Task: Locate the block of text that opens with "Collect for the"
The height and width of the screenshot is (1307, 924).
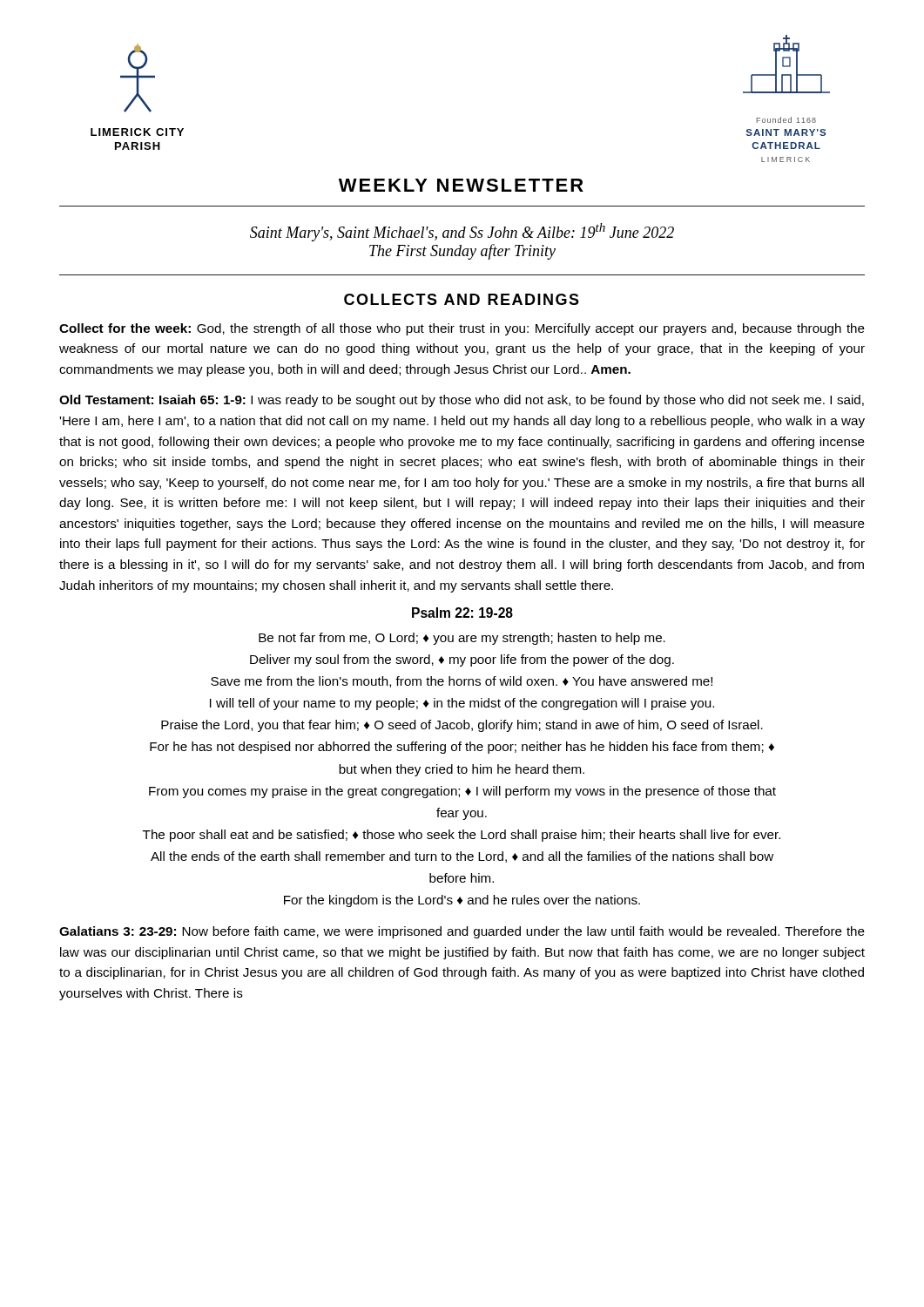Action: pyautogui.click(x=462, y=348)
